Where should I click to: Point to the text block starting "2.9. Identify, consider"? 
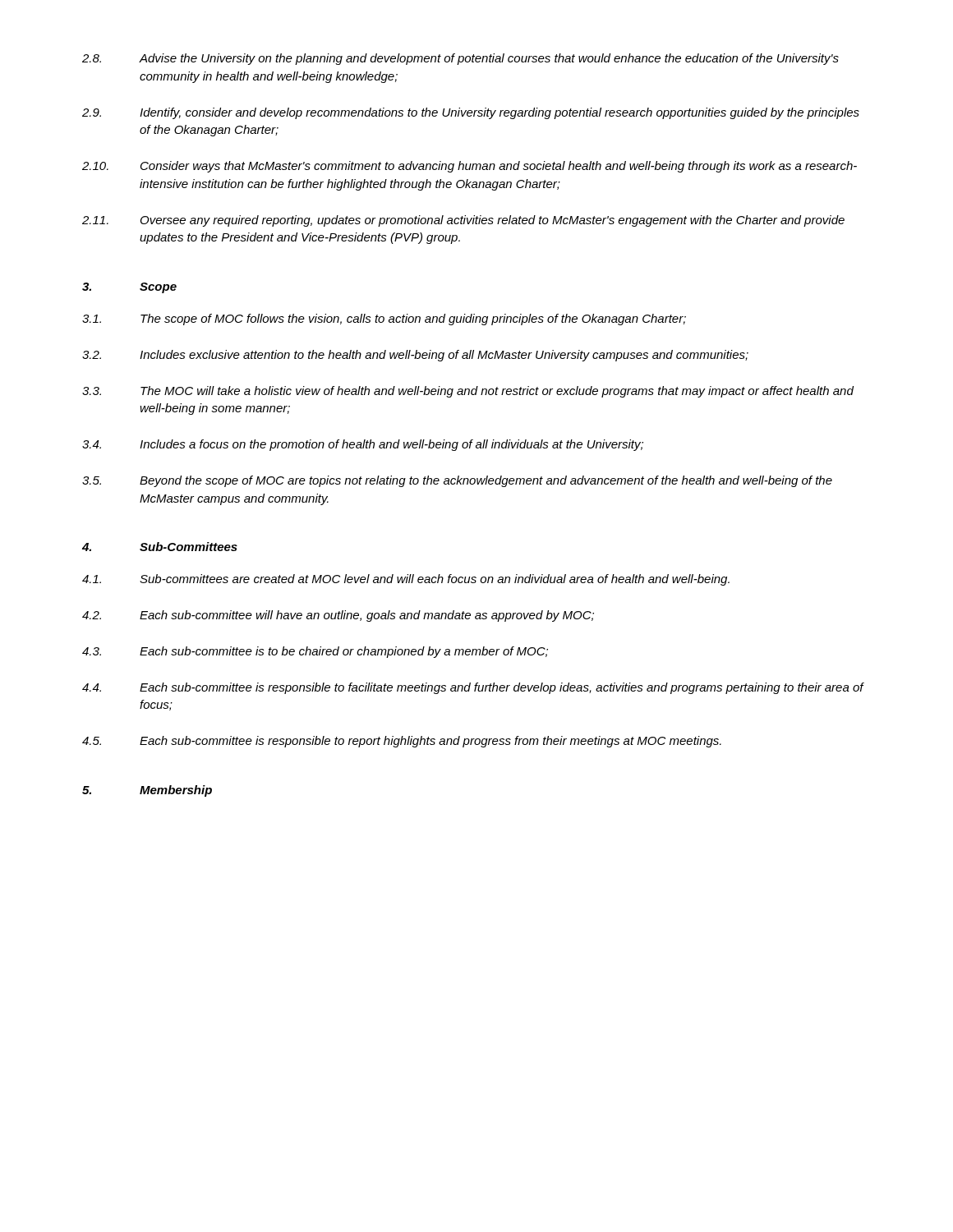476,121
